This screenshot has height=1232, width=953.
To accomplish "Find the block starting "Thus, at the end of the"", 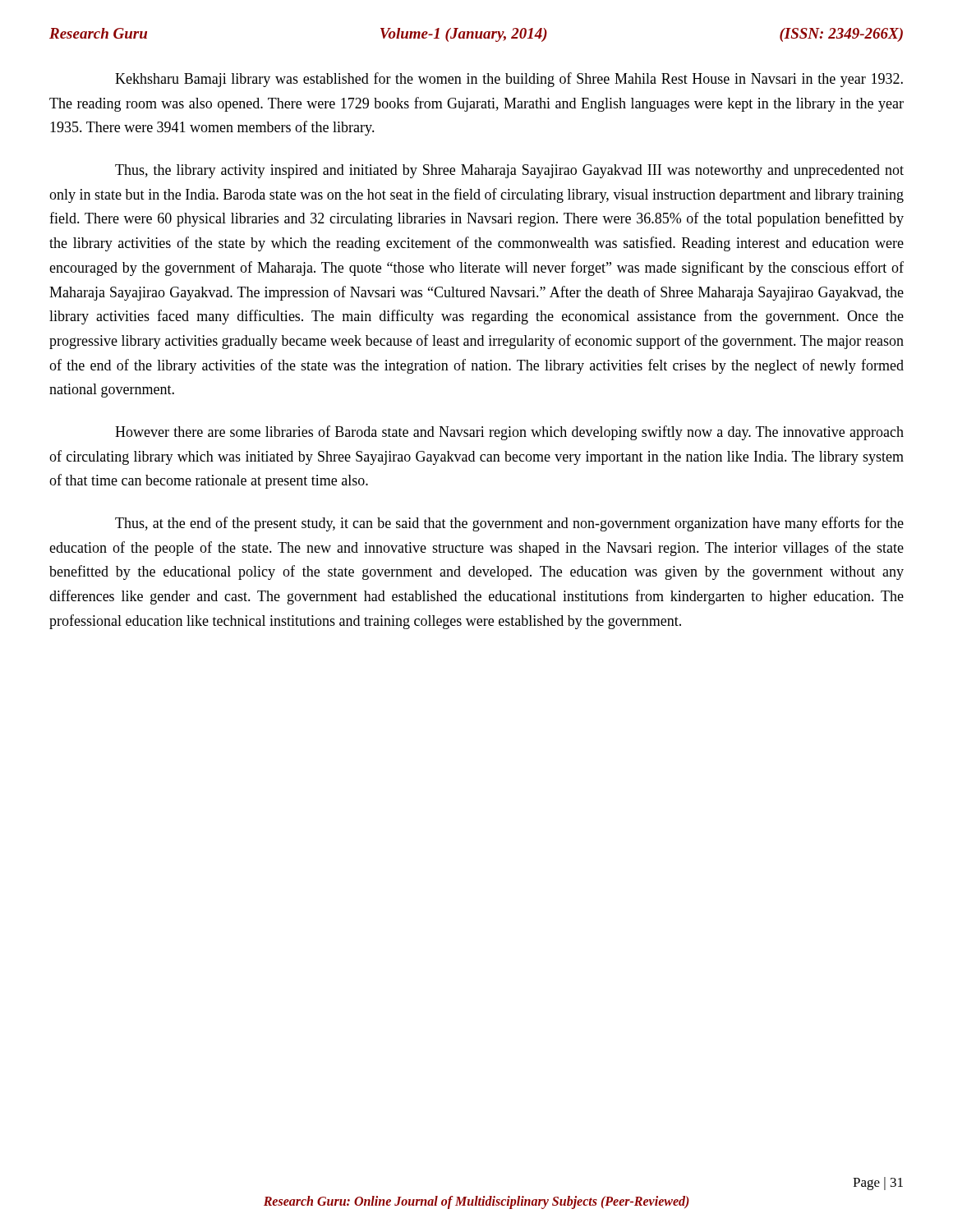I will 476,572.
